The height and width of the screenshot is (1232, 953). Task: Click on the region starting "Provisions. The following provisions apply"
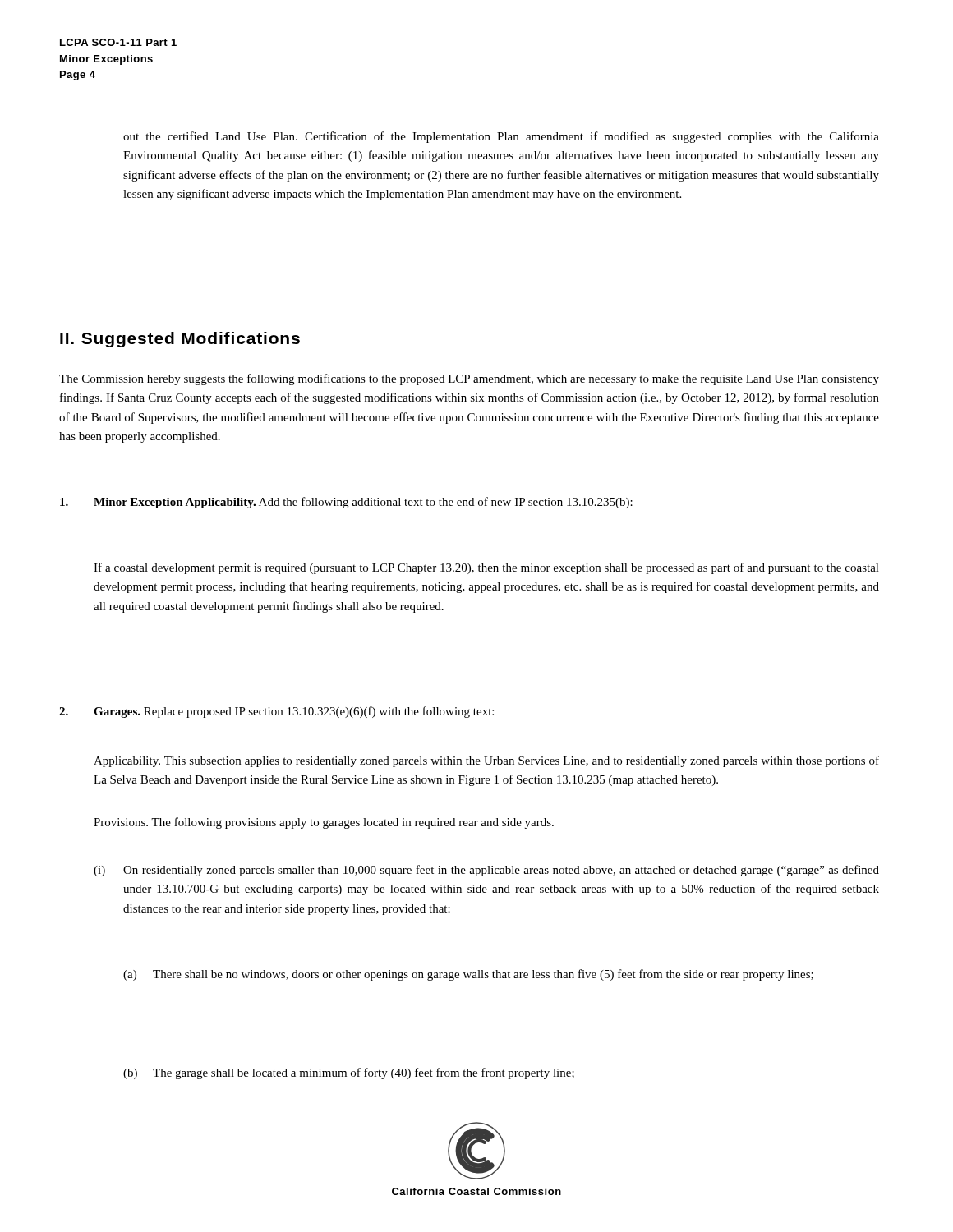[324, 822]
